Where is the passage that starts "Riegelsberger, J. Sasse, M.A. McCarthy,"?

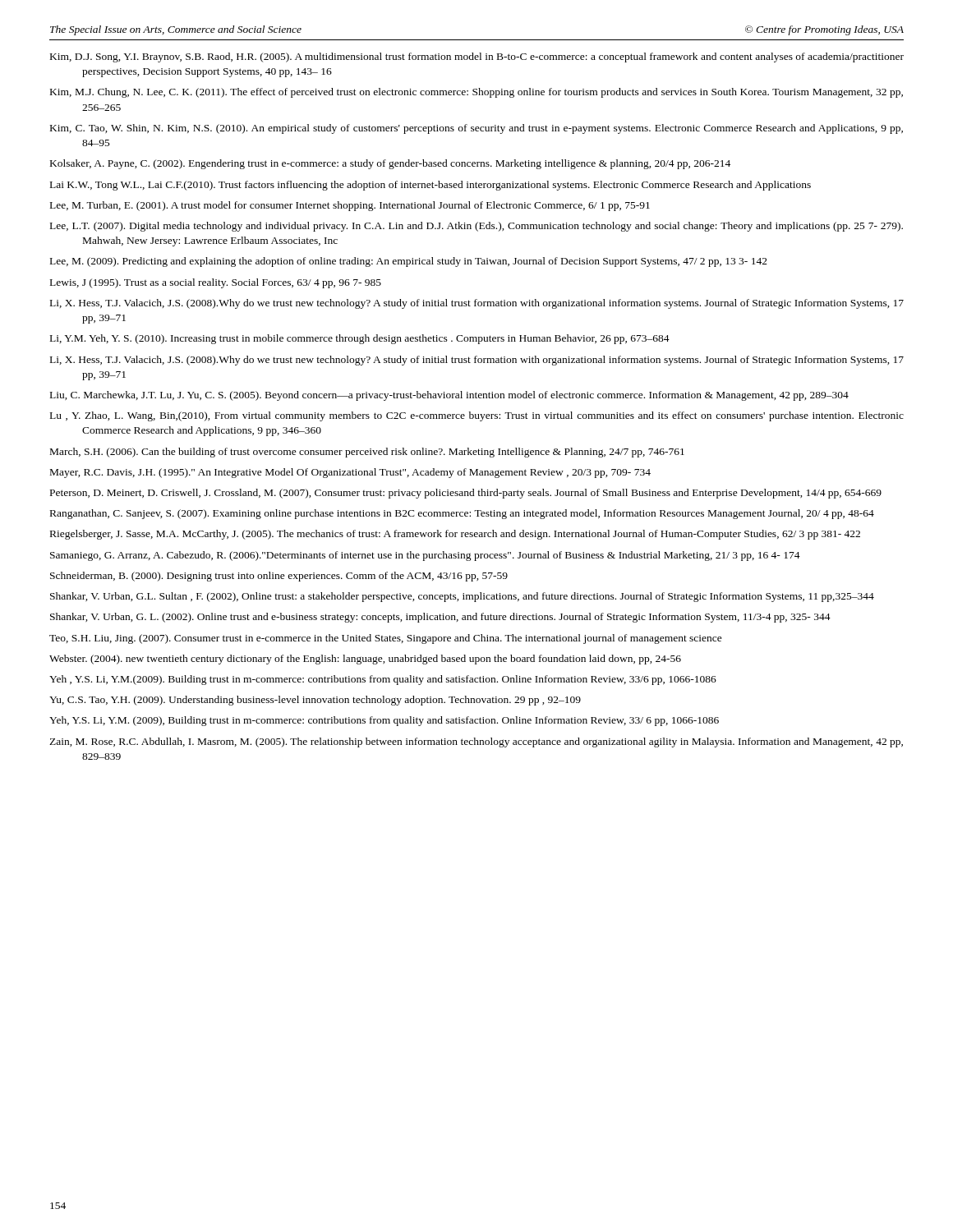point(455,534)
